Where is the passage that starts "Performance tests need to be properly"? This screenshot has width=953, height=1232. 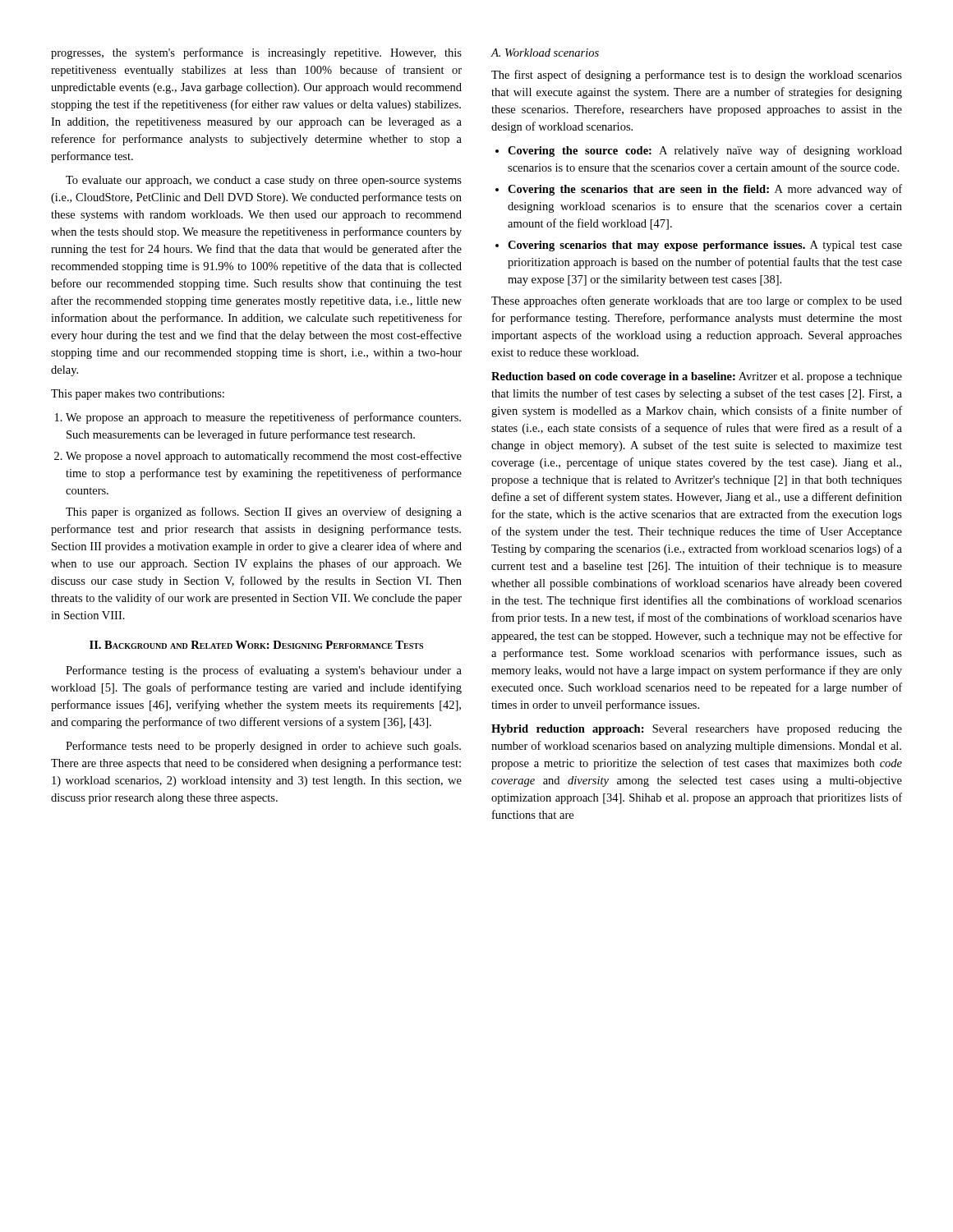point(256,772)
